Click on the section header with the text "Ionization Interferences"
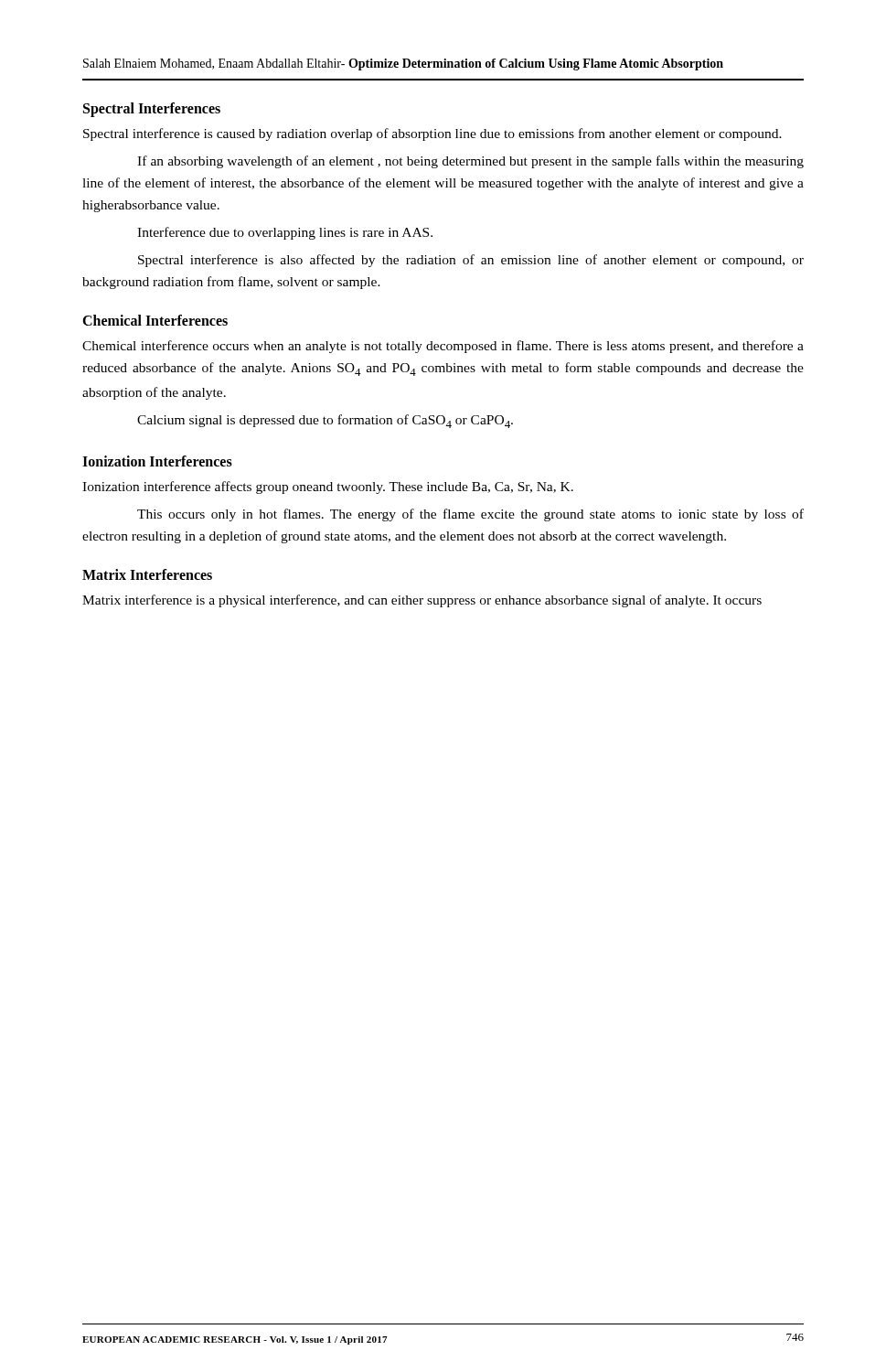The width and height of the screenshot is (886, 1372). [157, 461]
